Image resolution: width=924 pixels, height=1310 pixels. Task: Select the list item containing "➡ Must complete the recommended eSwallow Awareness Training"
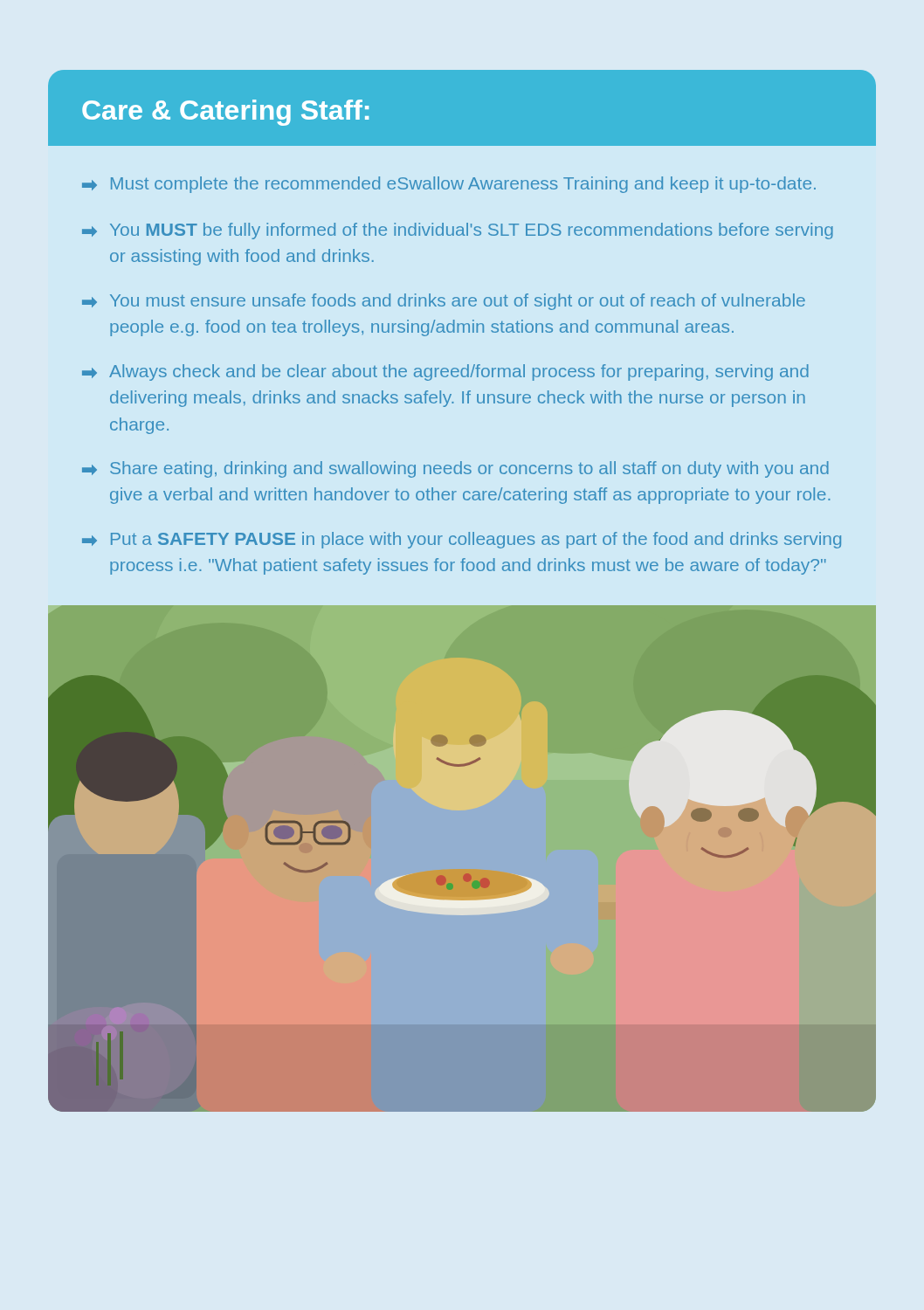tap(449, 185)
